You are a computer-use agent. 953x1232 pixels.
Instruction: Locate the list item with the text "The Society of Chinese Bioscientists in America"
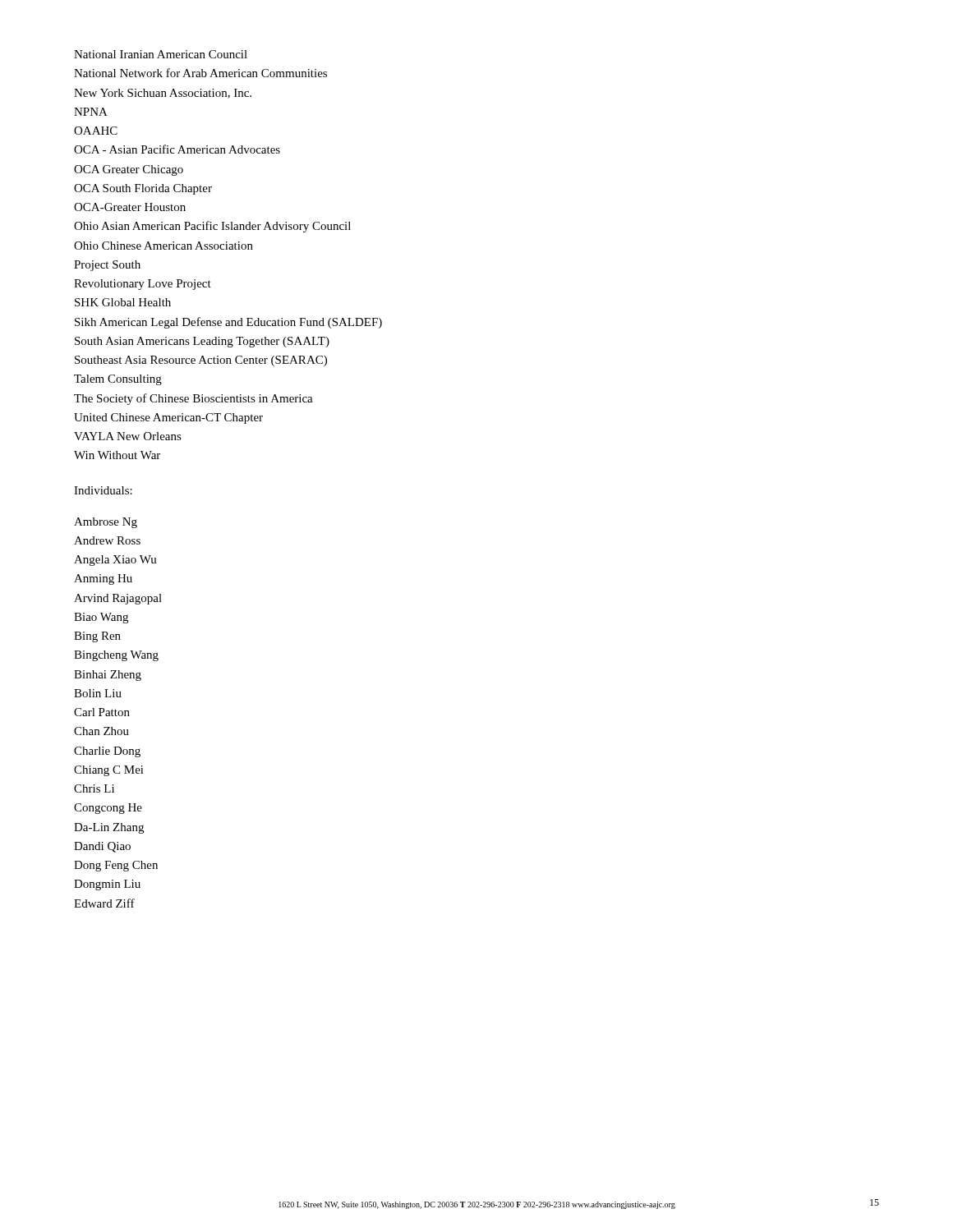[x=193, y=398]
